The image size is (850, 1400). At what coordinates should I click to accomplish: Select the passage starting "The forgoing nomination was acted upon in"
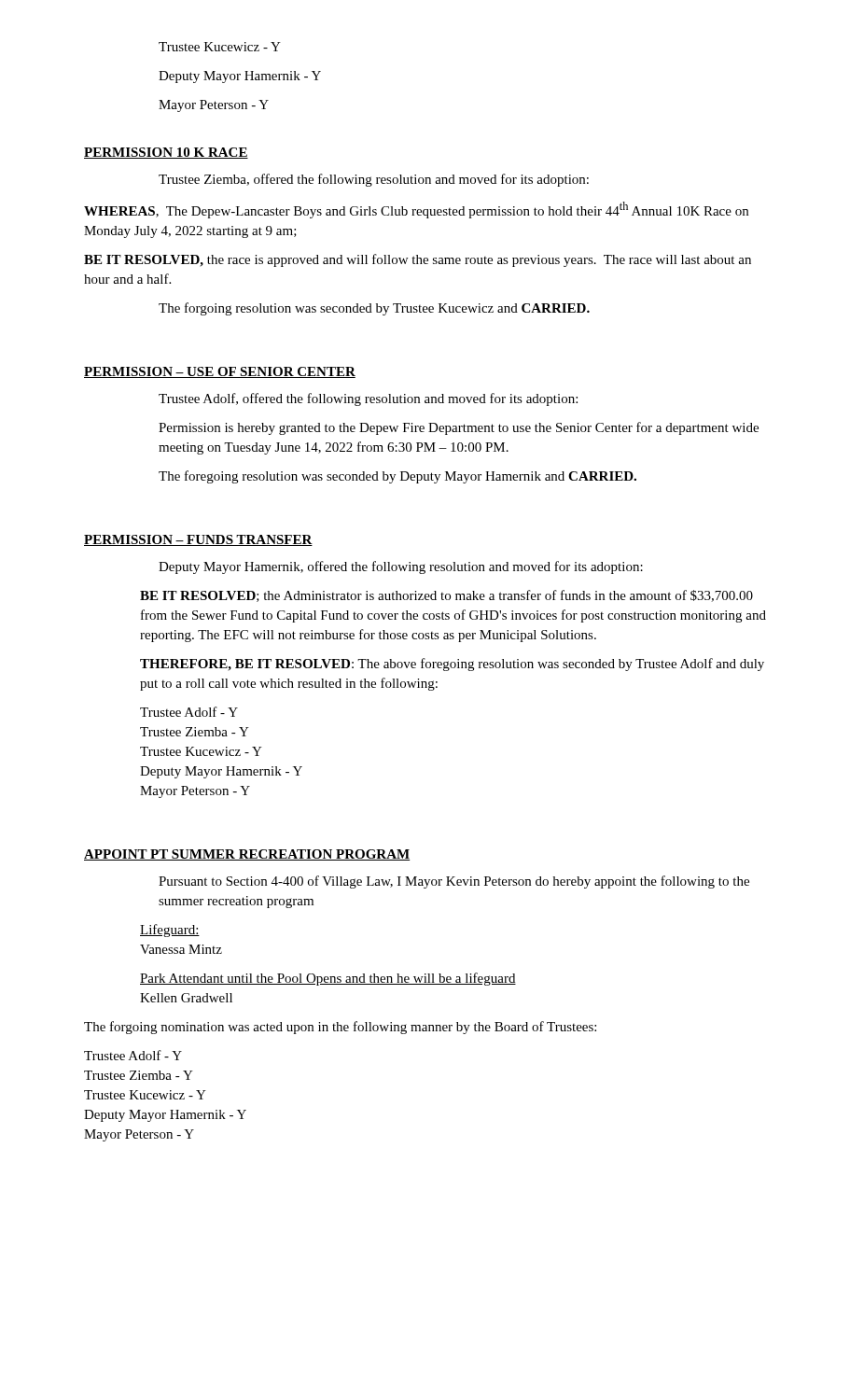click(425, 1027)
